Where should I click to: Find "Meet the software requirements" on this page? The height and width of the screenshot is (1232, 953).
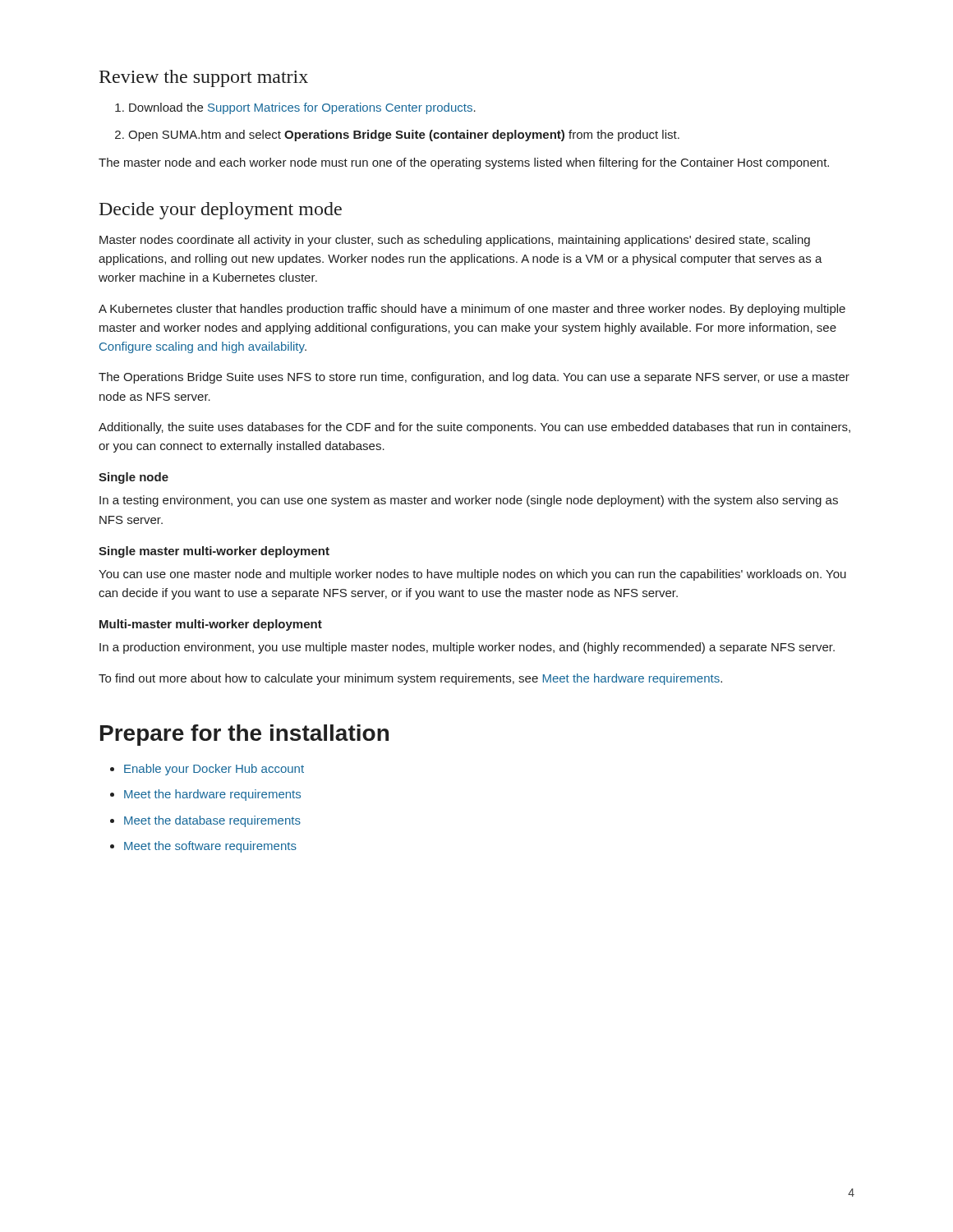click(210, 847)
